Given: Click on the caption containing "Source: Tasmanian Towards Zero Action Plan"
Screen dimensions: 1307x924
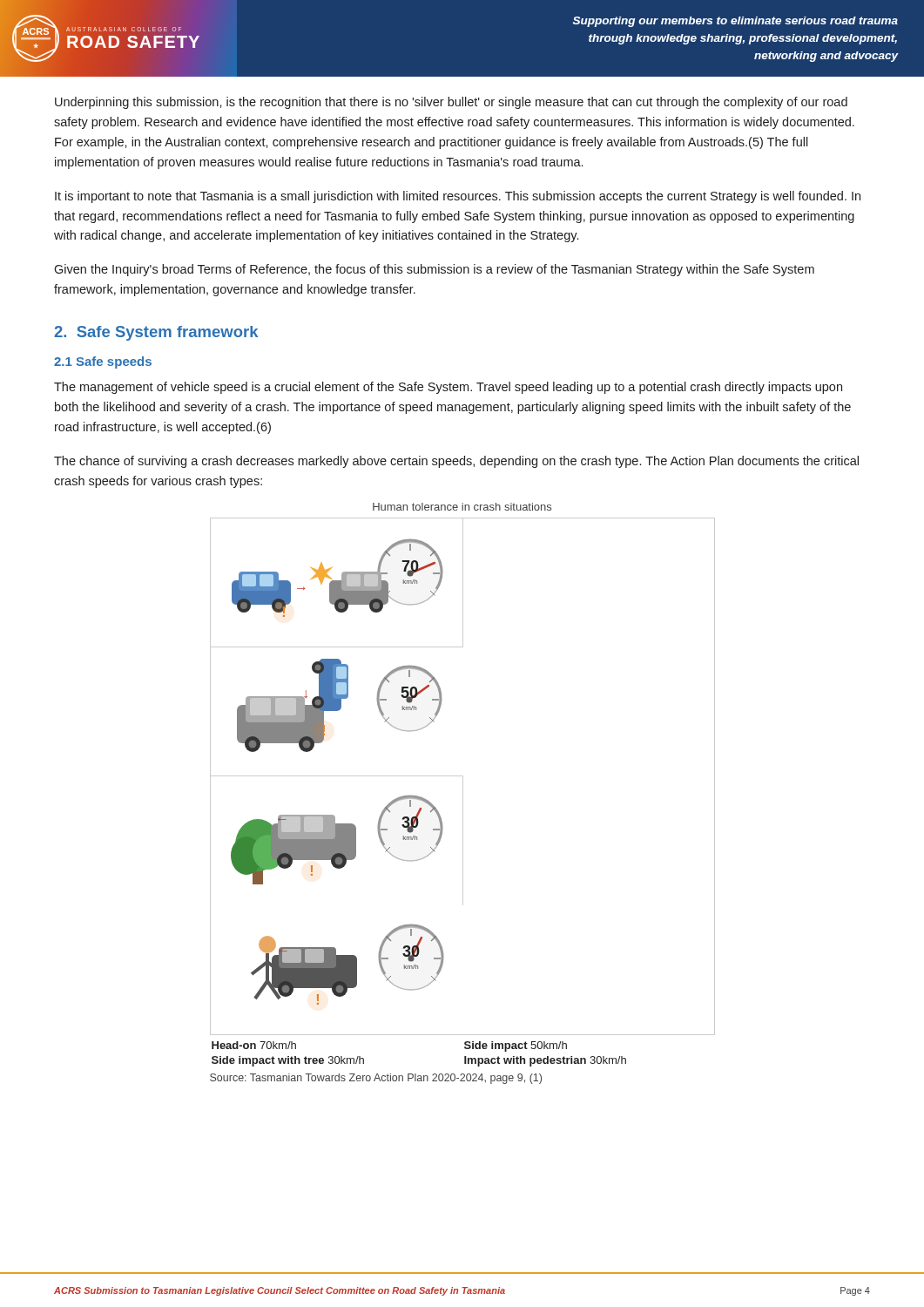Looking at the screenshot, I should [376, 1078].
